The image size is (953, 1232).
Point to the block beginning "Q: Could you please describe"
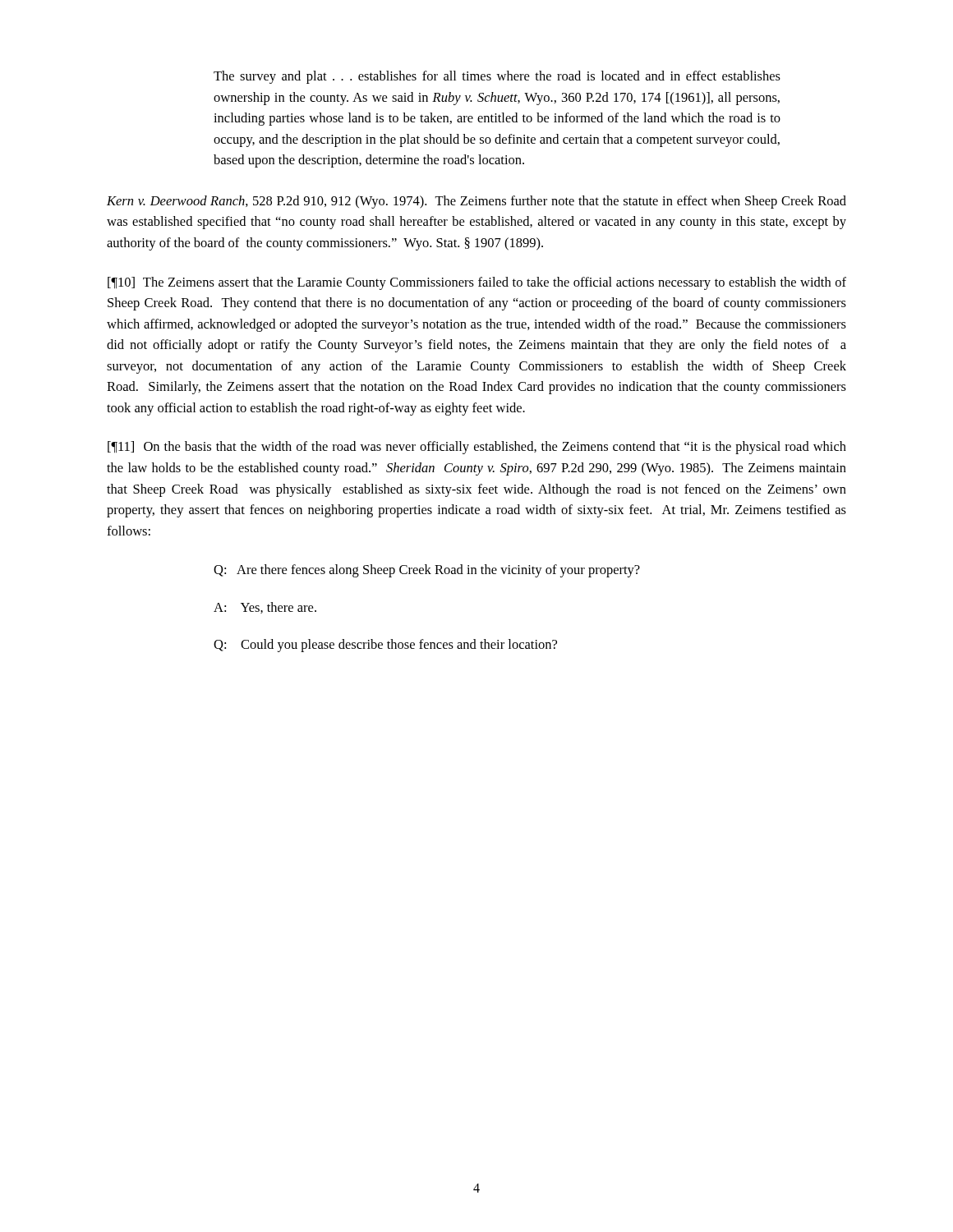(x=386, y=645)
